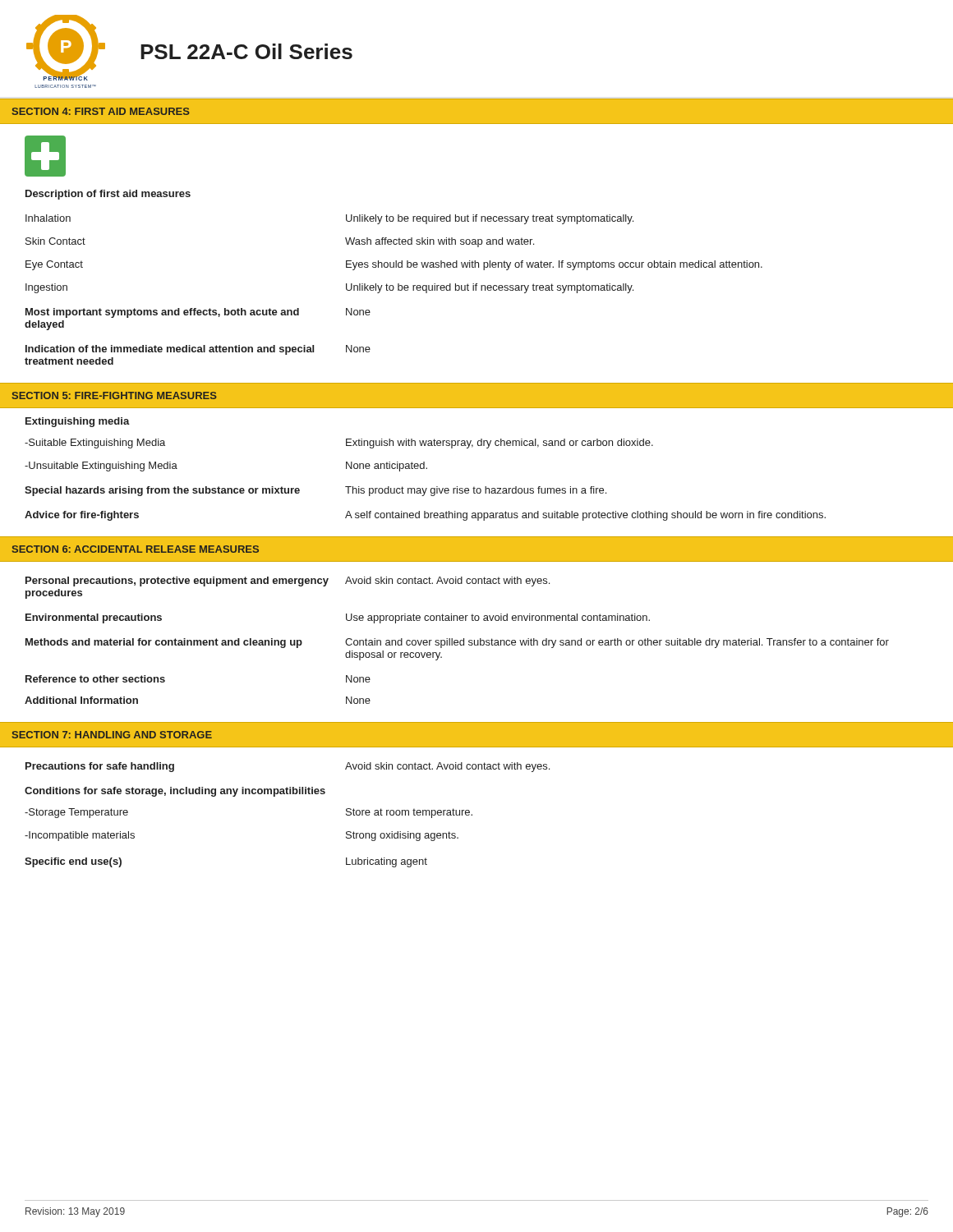Select the text block that says "Conditions for safe"
Viewport: 953px width, 1232px height.
tap(175, 791)
